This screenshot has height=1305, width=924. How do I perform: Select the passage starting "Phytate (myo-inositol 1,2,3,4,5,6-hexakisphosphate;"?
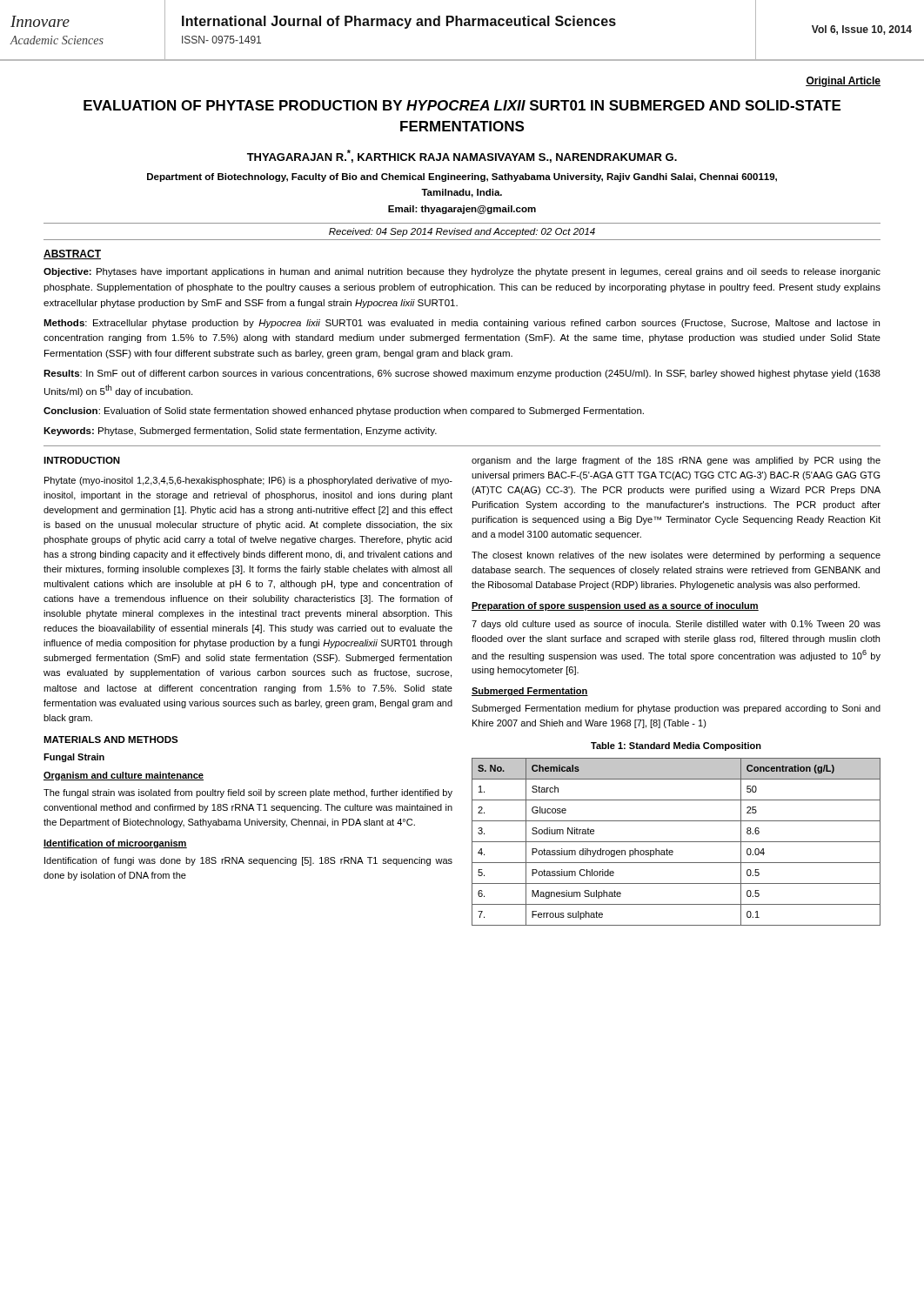pos(248,599)
